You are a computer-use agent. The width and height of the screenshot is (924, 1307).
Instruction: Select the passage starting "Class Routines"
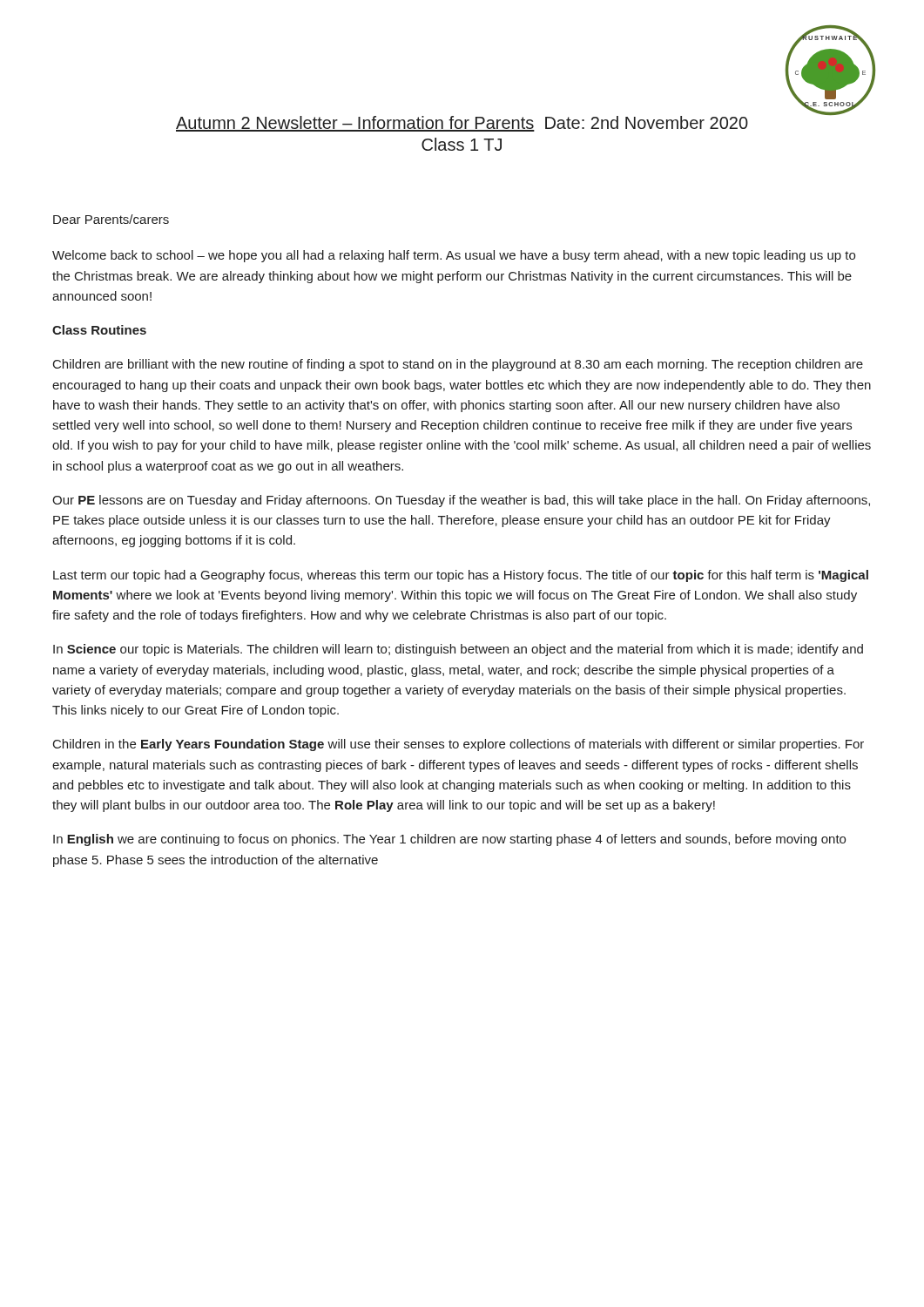coord(99,330)
